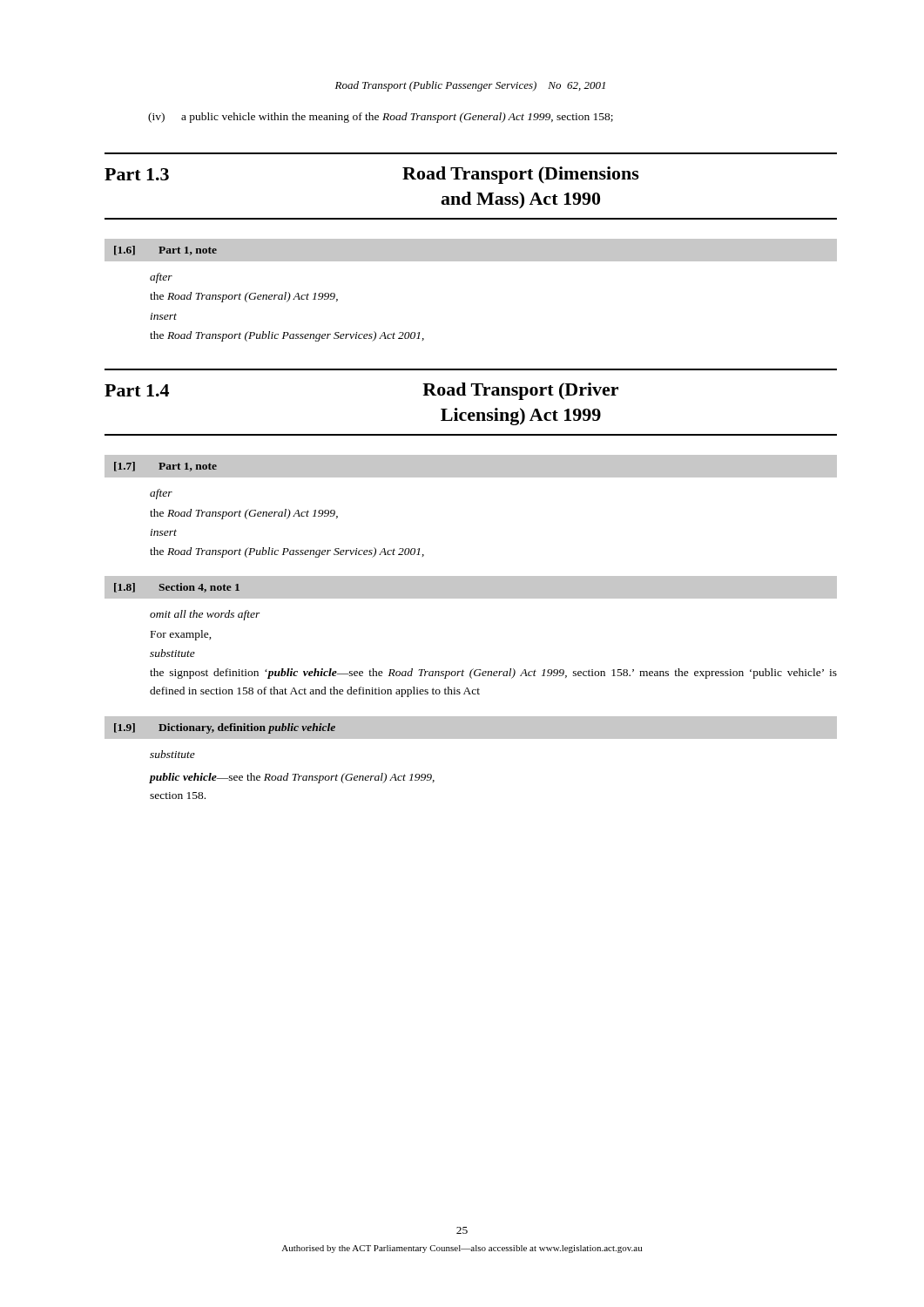Locate the region starting "[1.6] Part 1, note"
The image size is (924, 1307).
click(165, 250)
